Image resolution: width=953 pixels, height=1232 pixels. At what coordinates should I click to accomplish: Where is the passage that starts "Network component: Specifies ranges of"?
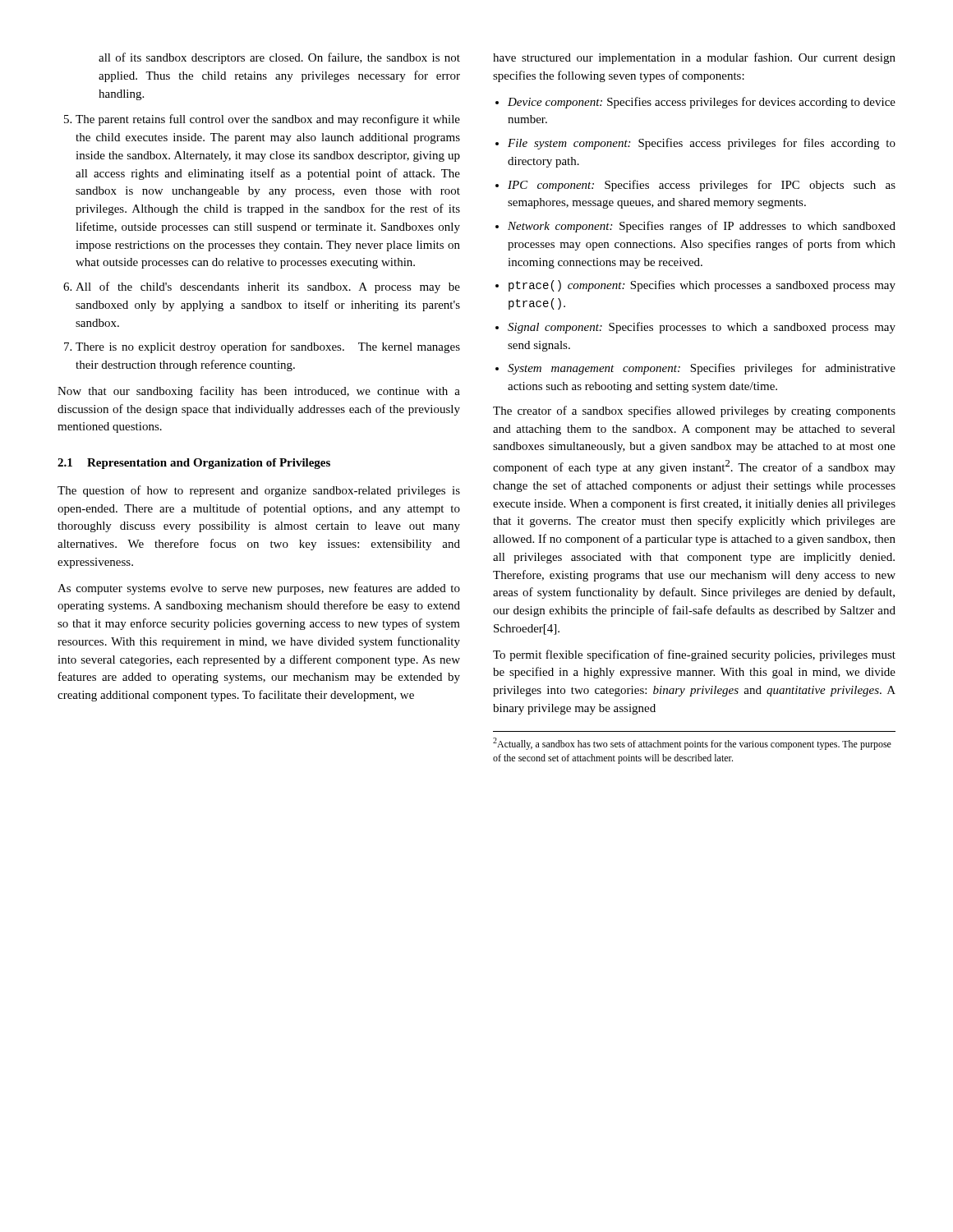click(x=702, y=244)
